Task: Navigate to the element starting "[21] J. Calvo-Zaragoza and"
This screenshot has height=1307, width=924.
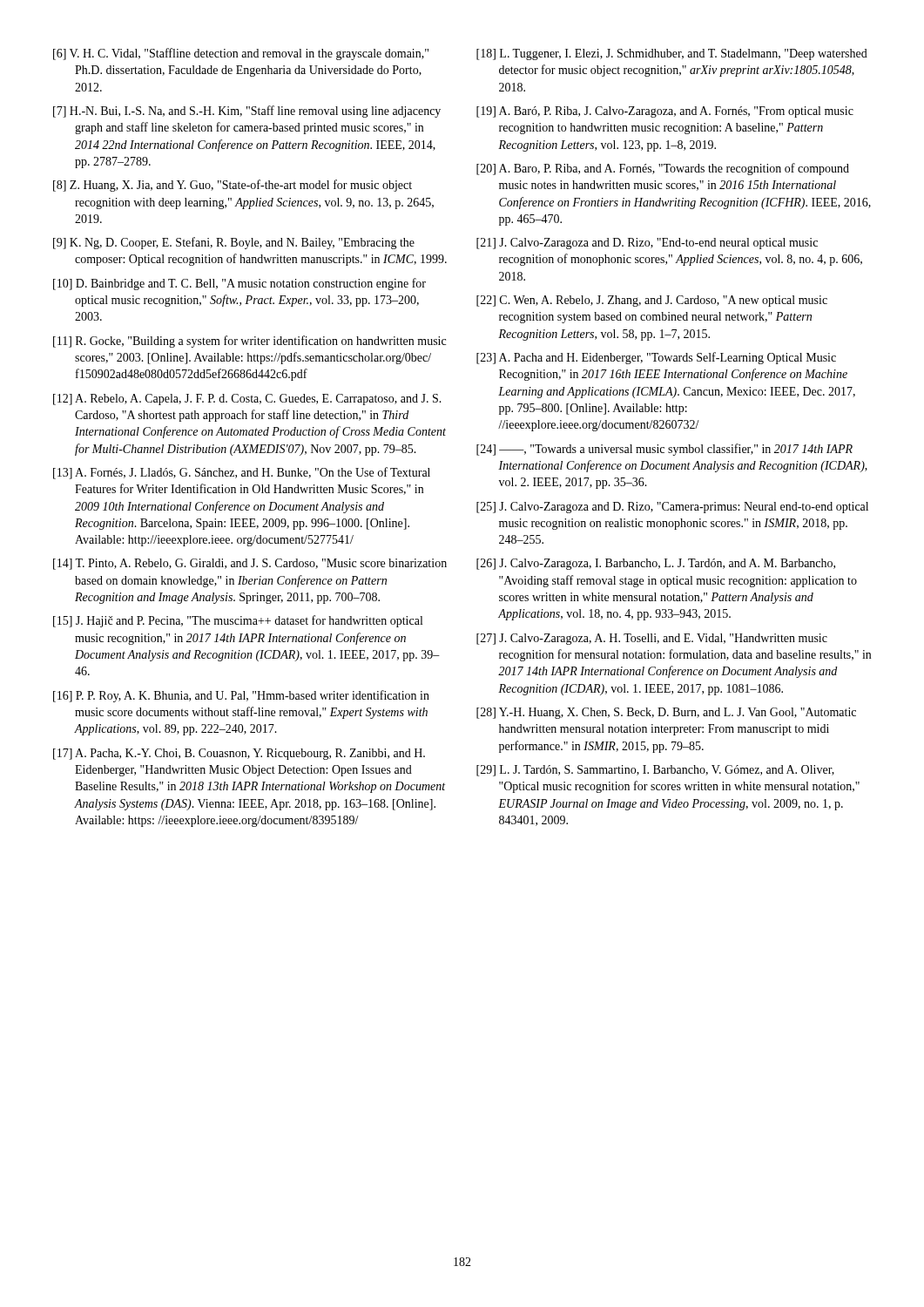Action: tap(669, 260)
